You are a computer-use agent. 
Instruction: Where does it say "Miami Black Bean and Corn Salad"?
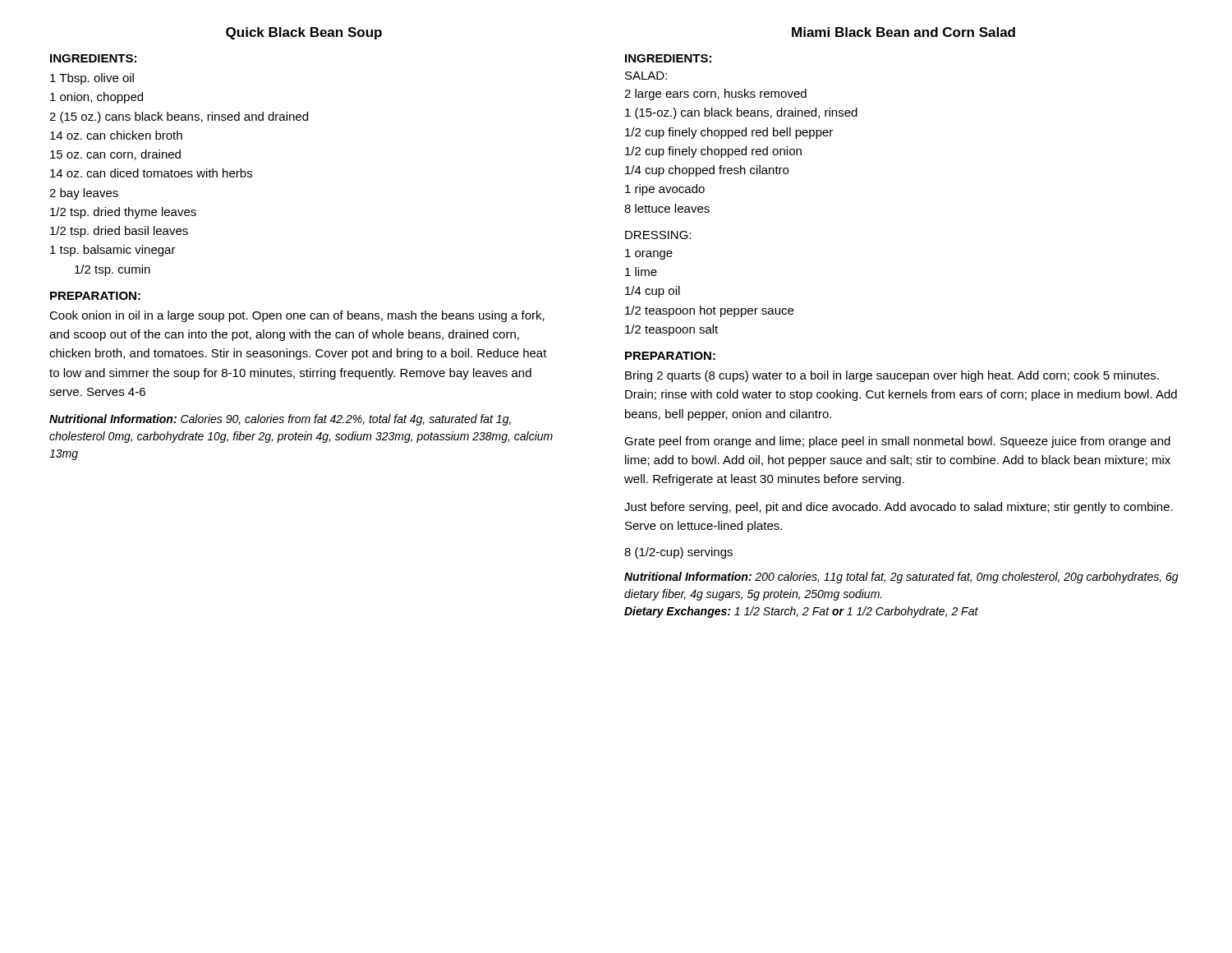click(x=903, y=32)
